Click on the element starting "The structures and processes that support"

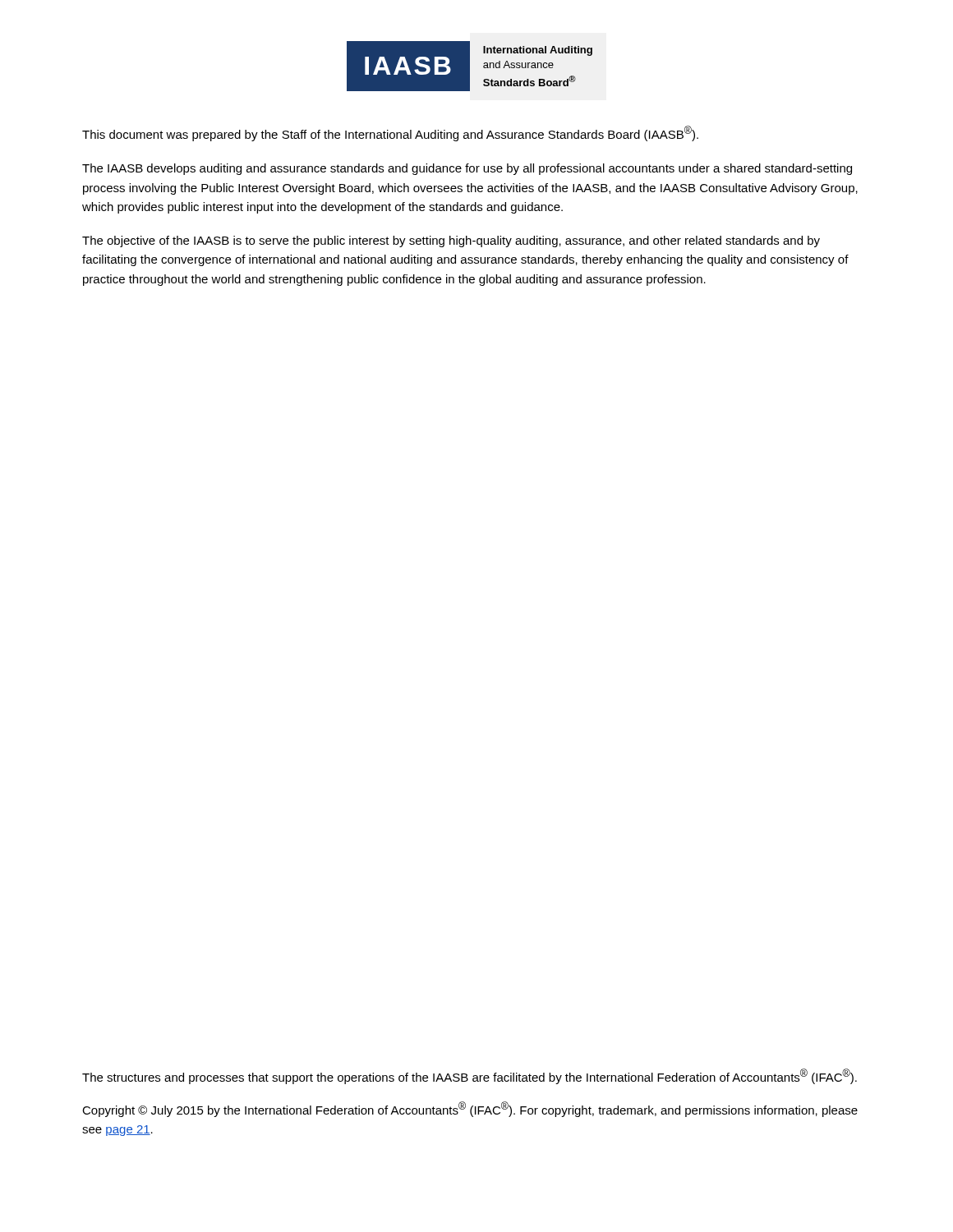click(476, 1077)
